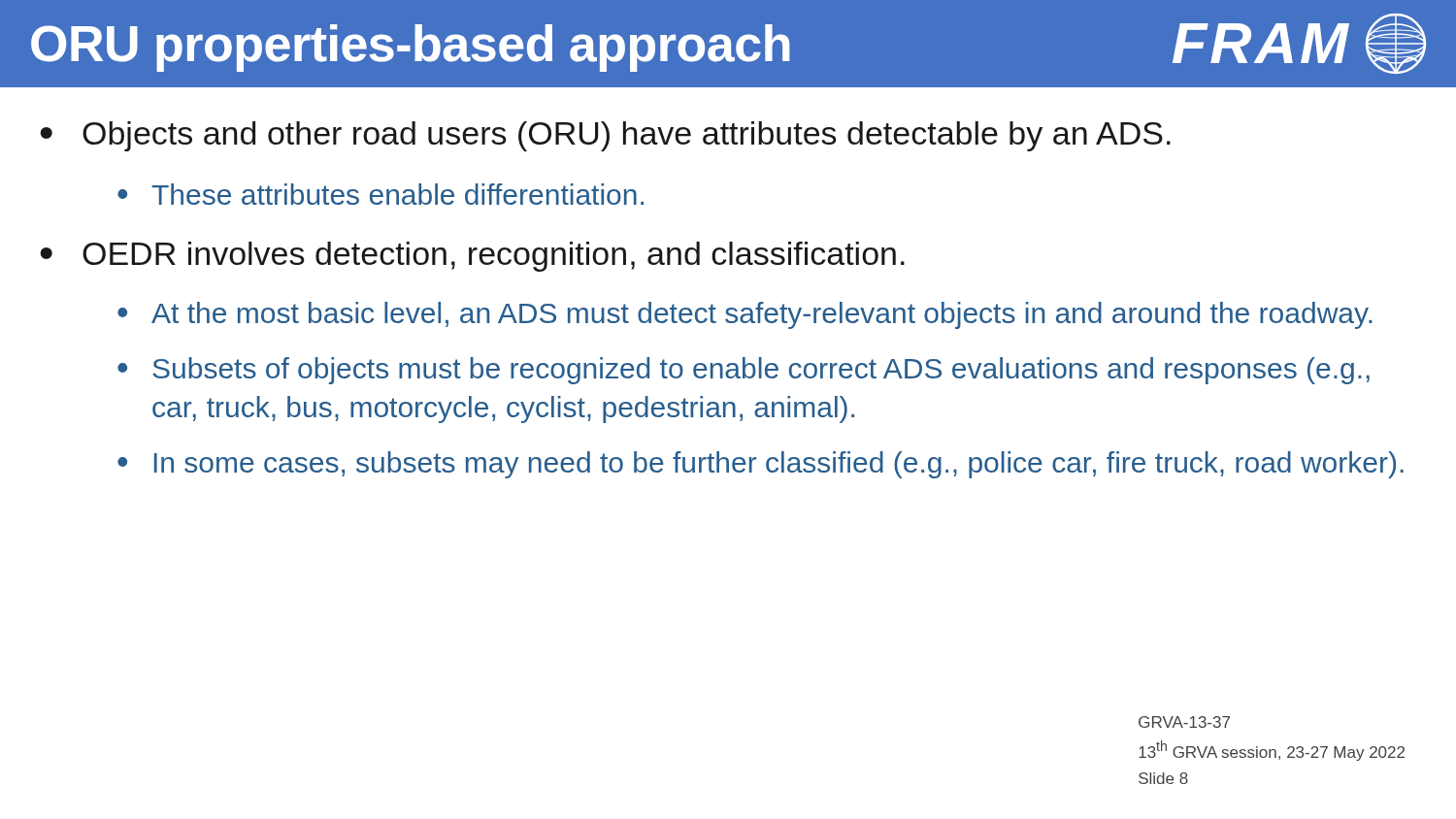1456x819 pixels.
Task: Where does it say "ORU properties-based approach"?
Action: [x=411, y=44]
